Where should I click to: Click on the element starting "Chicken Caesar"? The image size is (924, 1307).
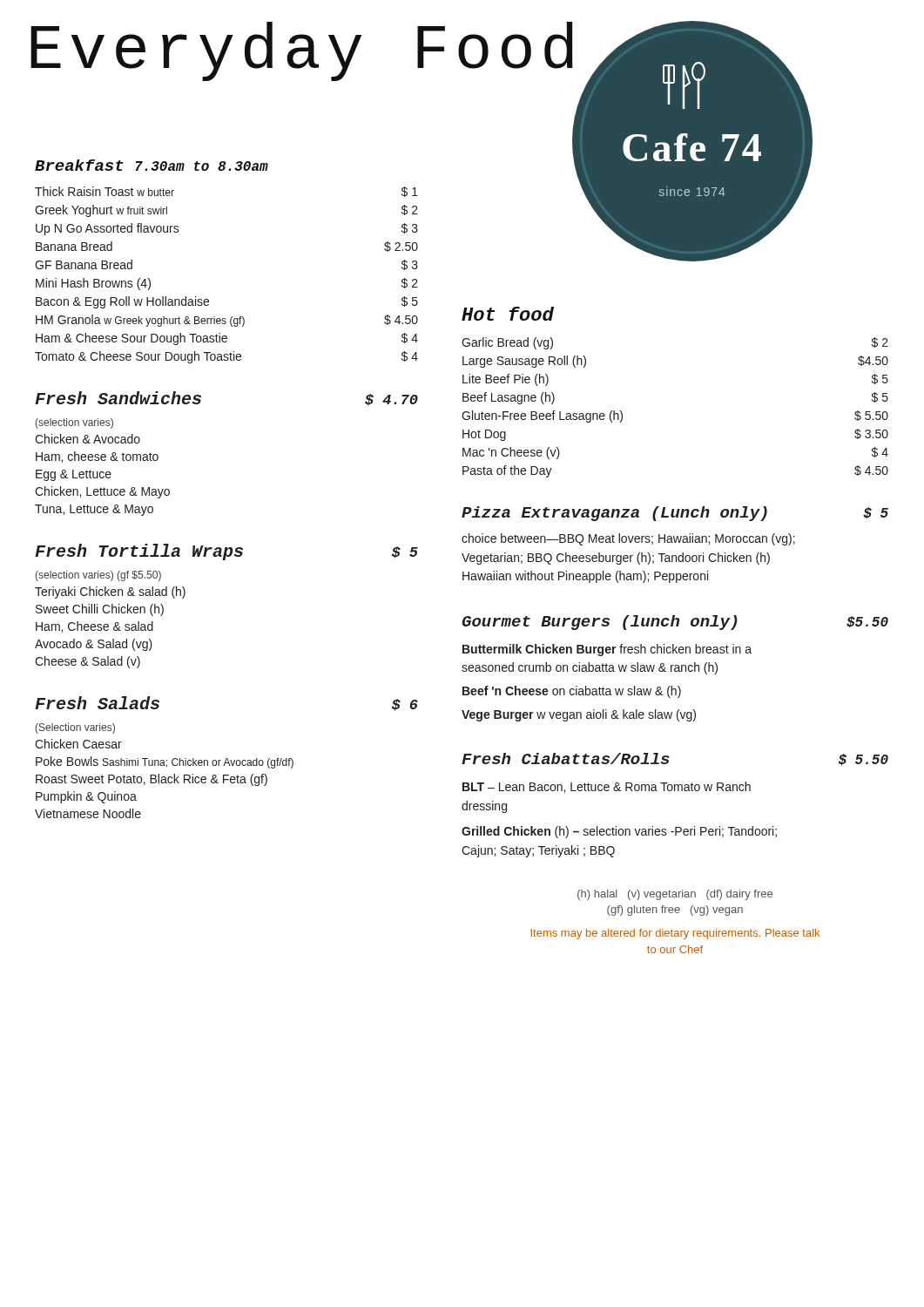point(78,744)
